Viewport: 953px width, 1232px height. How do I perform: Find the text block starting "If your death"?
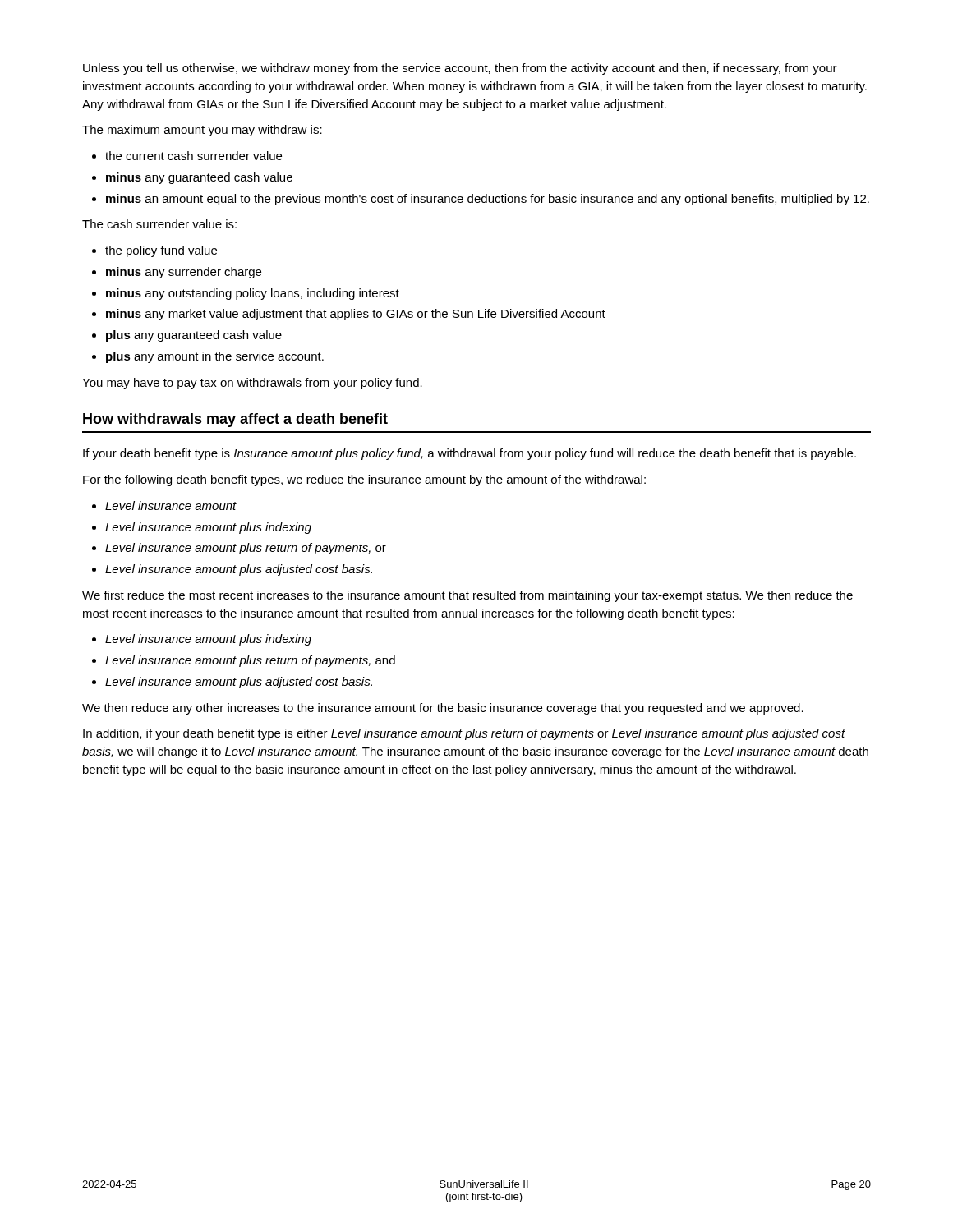pos(476,453)
